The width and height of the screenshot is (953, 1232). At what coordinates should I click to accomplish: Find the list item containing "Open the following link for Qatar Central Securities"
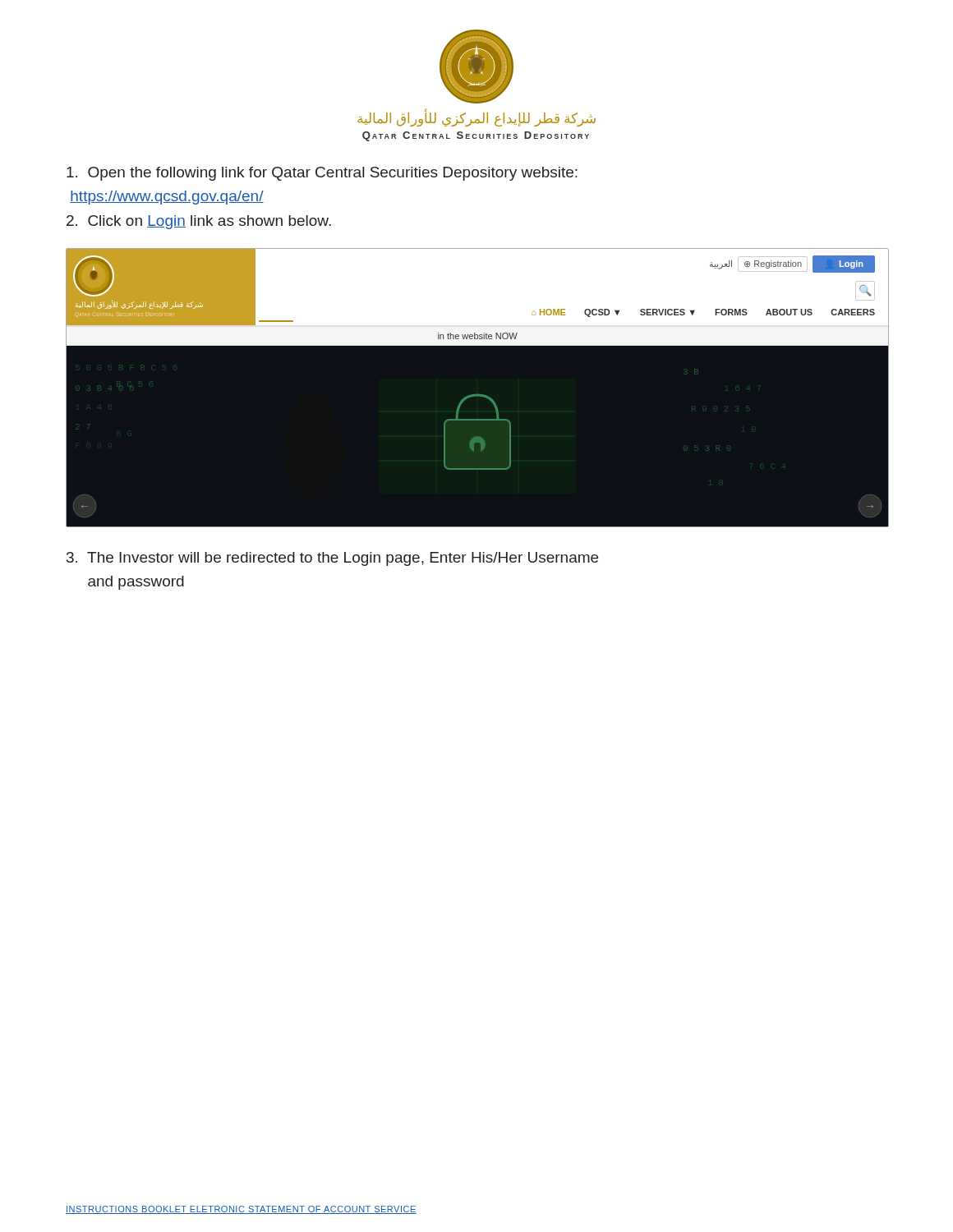click(x=324, y=184)
